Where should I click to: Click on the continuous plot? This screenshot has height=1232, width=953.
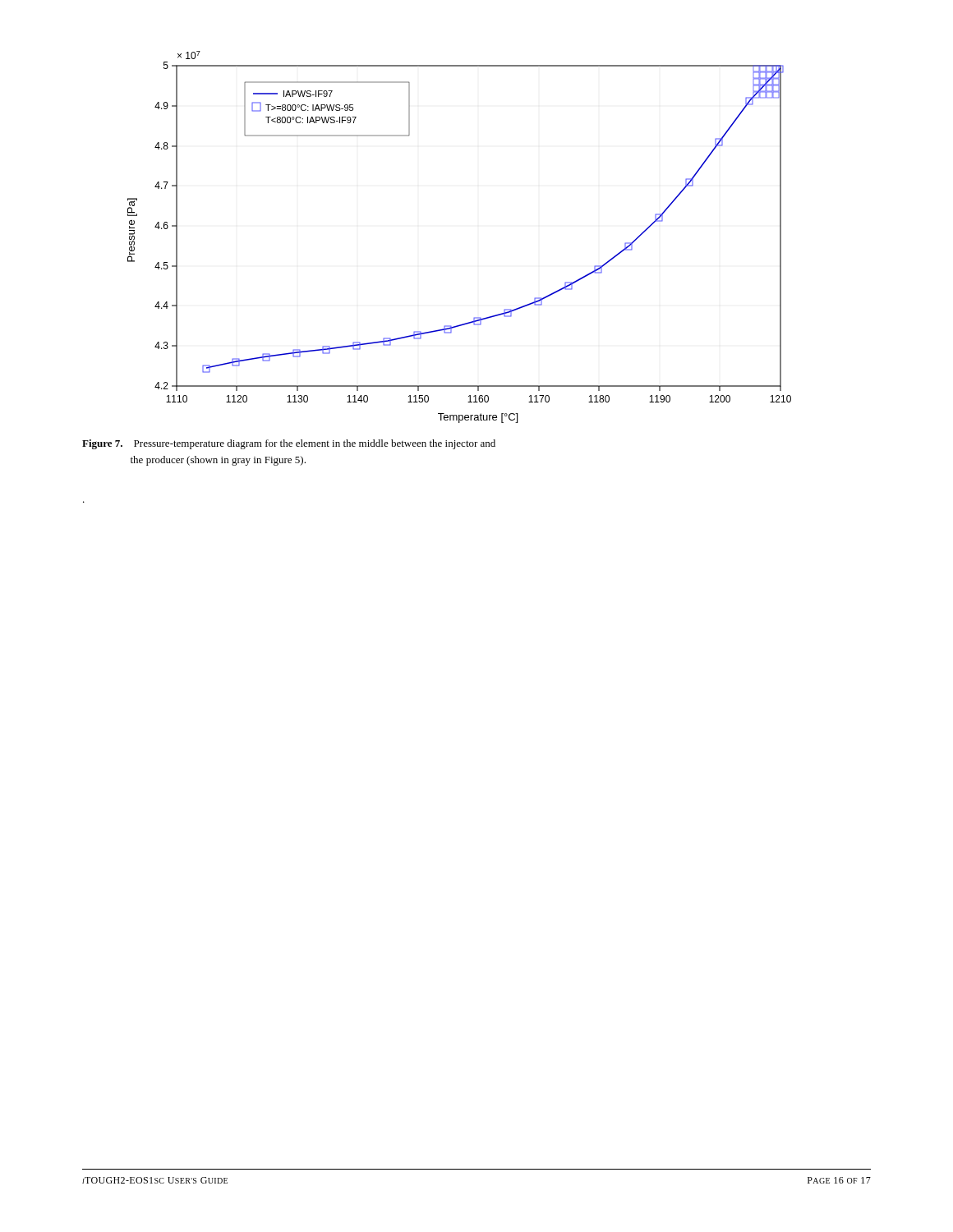click(460, 236)
